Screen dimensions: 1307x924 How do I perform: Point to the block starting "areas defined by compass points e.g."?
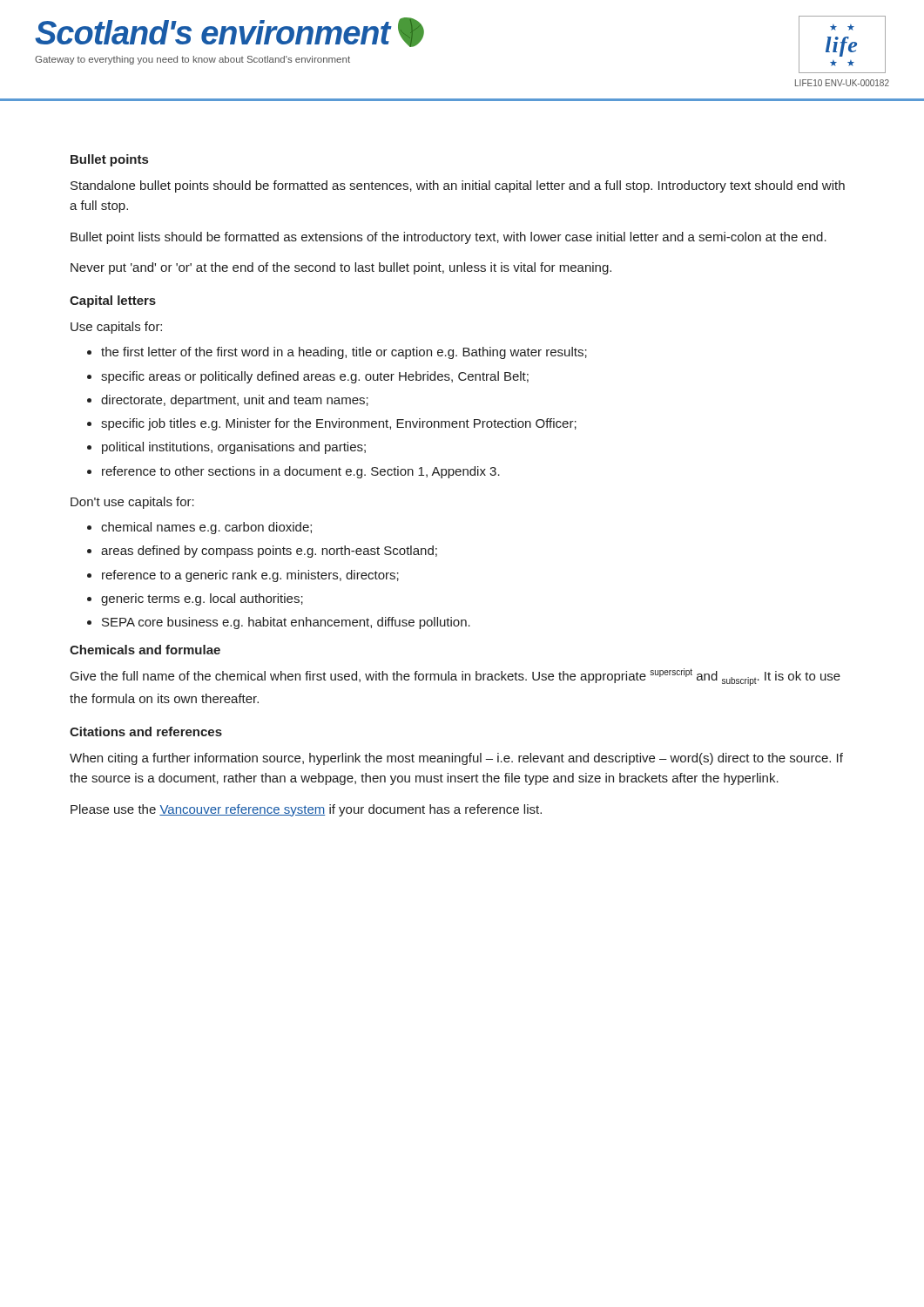coord(269,550)
